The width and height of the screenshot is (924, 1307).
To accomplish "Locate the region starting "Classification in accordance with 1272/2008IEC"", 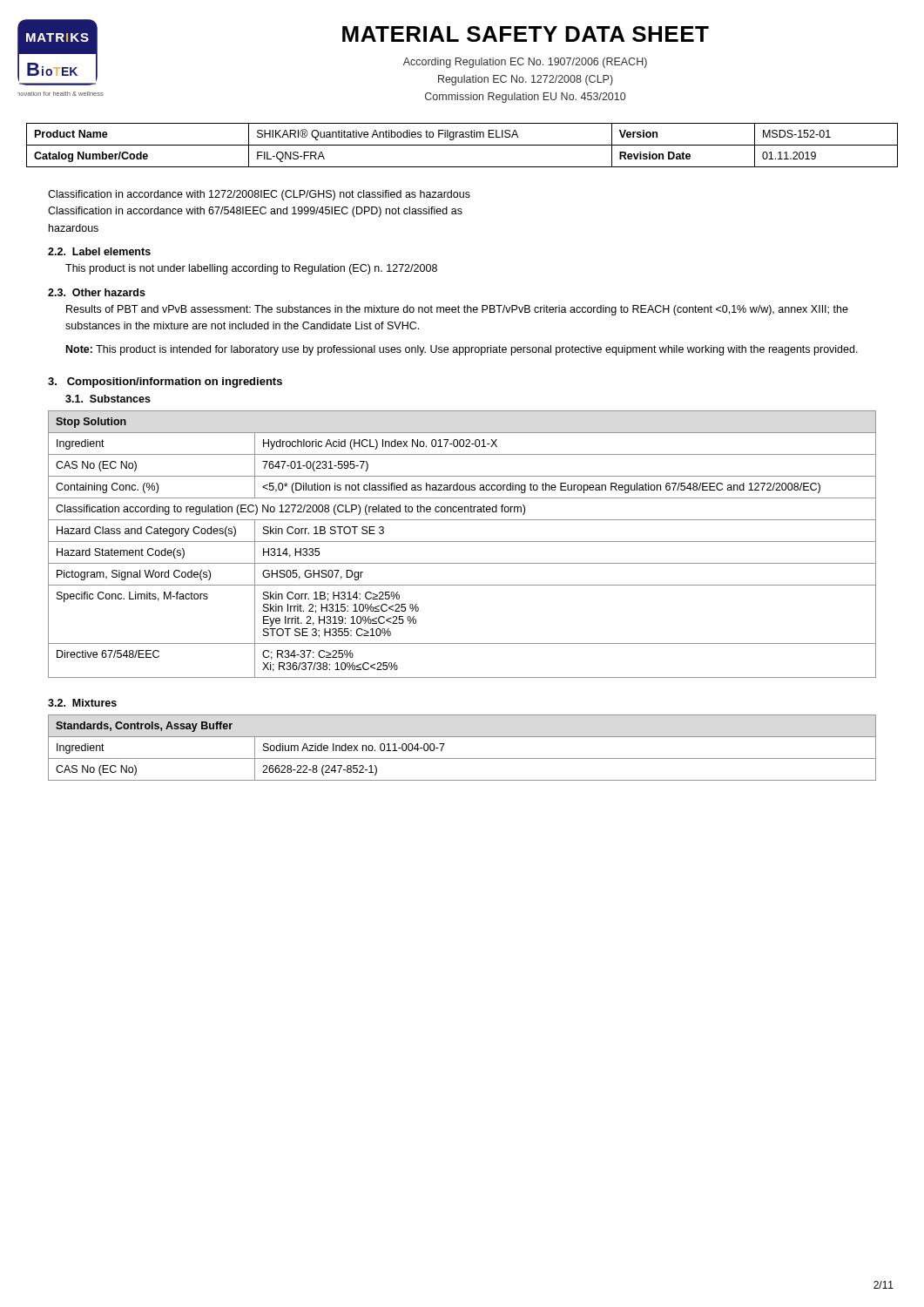I will (259, 211).
